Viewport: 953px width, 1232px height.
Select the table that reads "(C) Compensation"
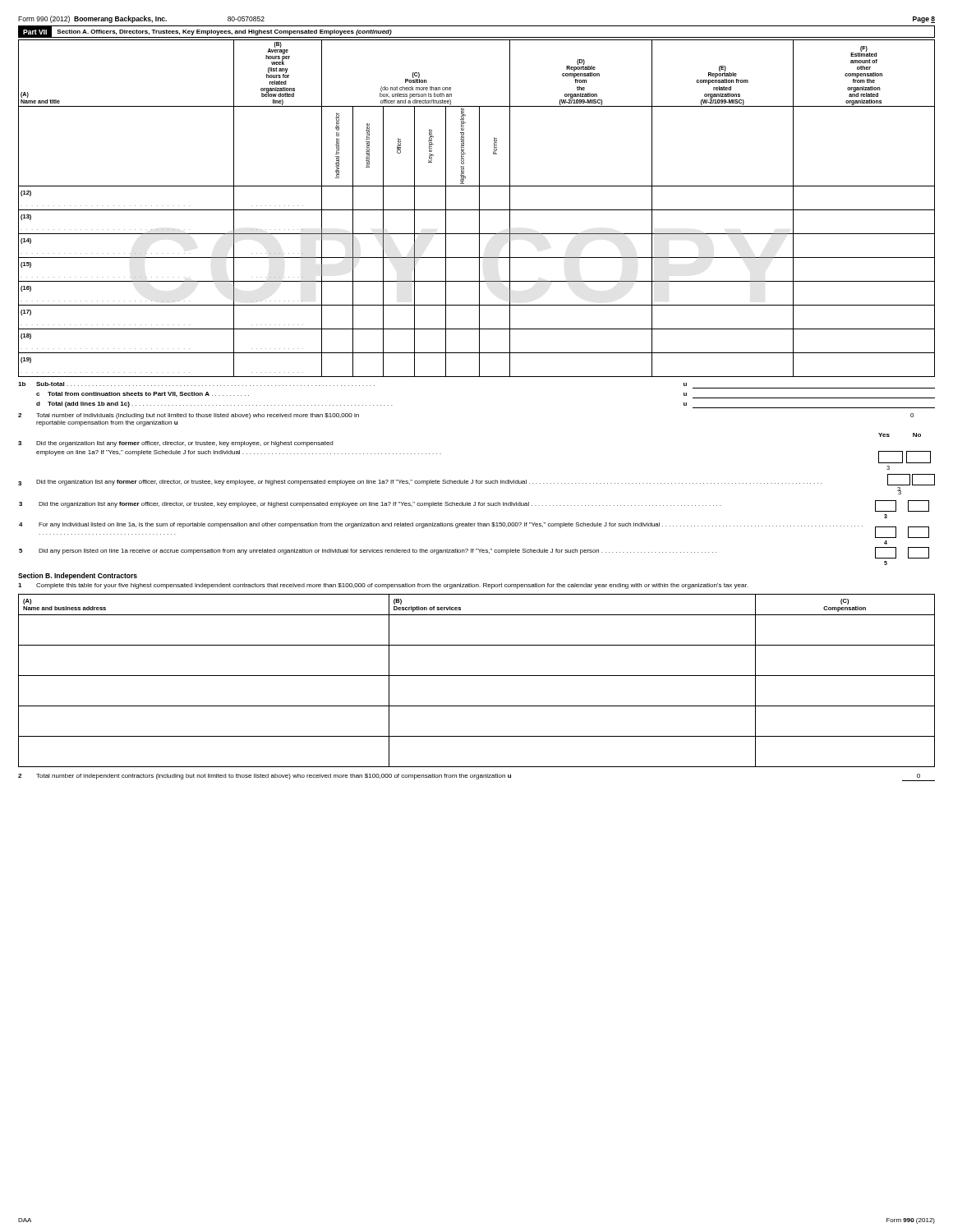coord(476,680)
